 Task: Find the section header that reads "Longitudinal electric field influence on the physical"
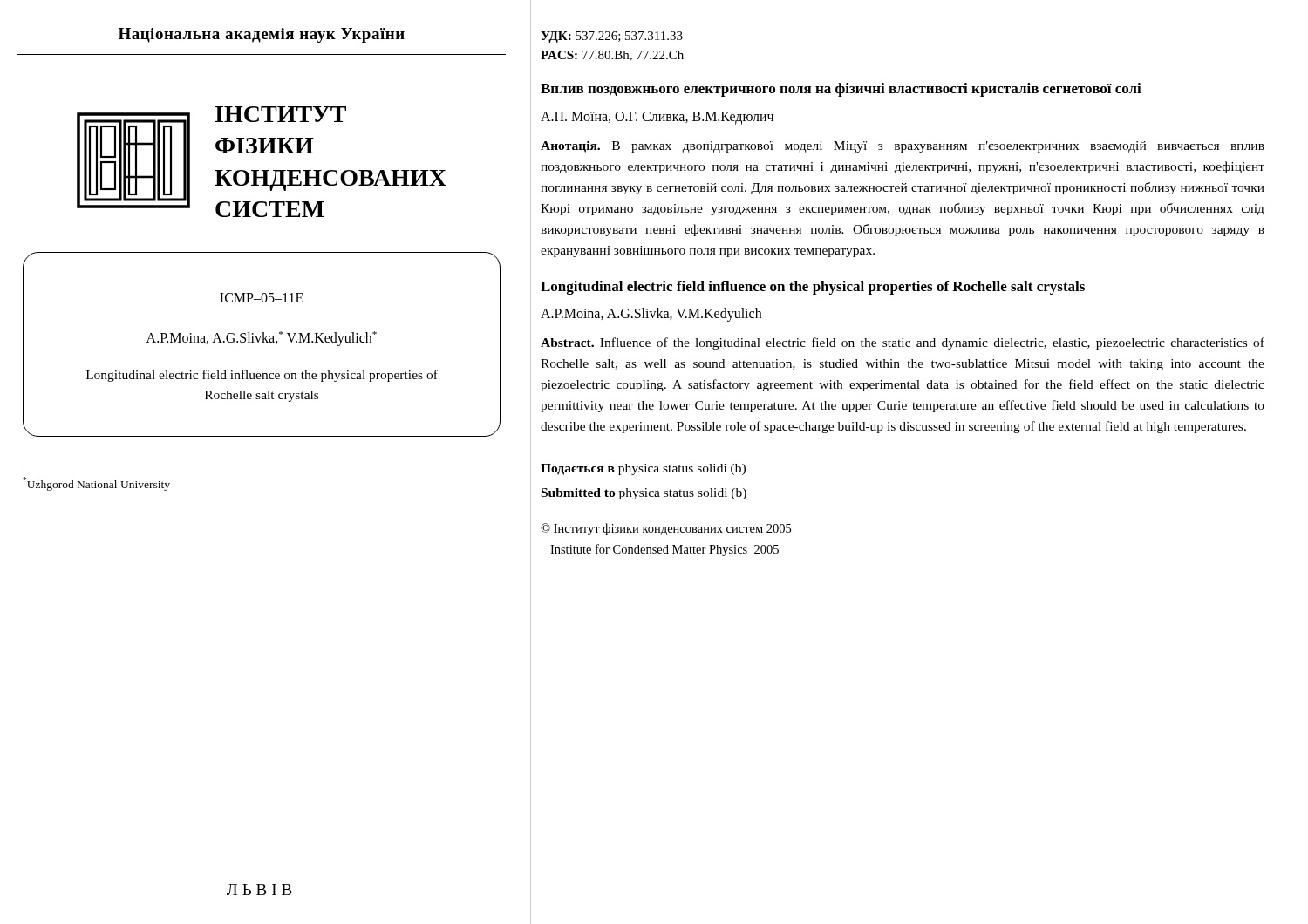(813, 286)
